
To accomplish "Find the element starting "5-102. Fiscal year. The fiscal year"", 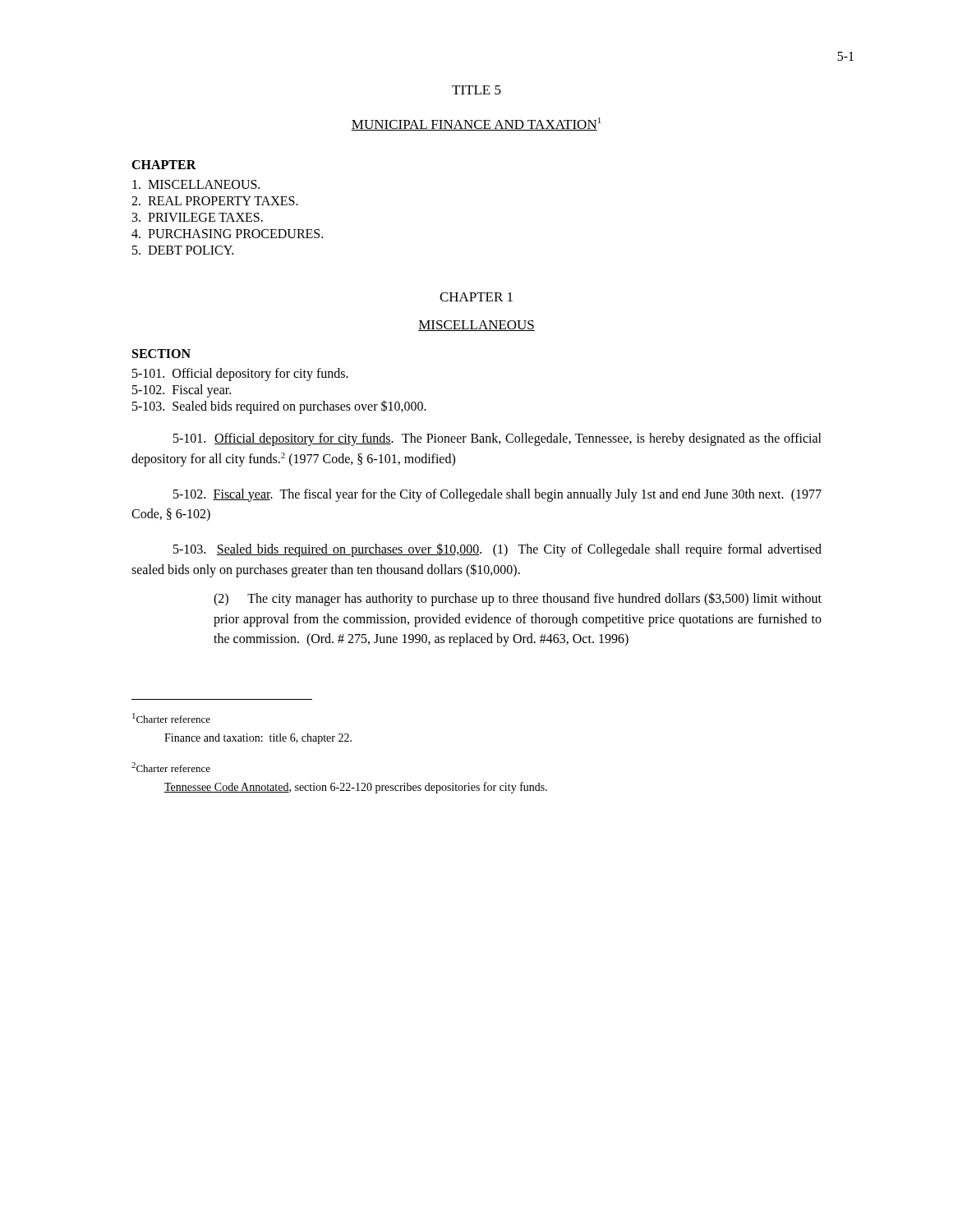I will pos(476,504).
